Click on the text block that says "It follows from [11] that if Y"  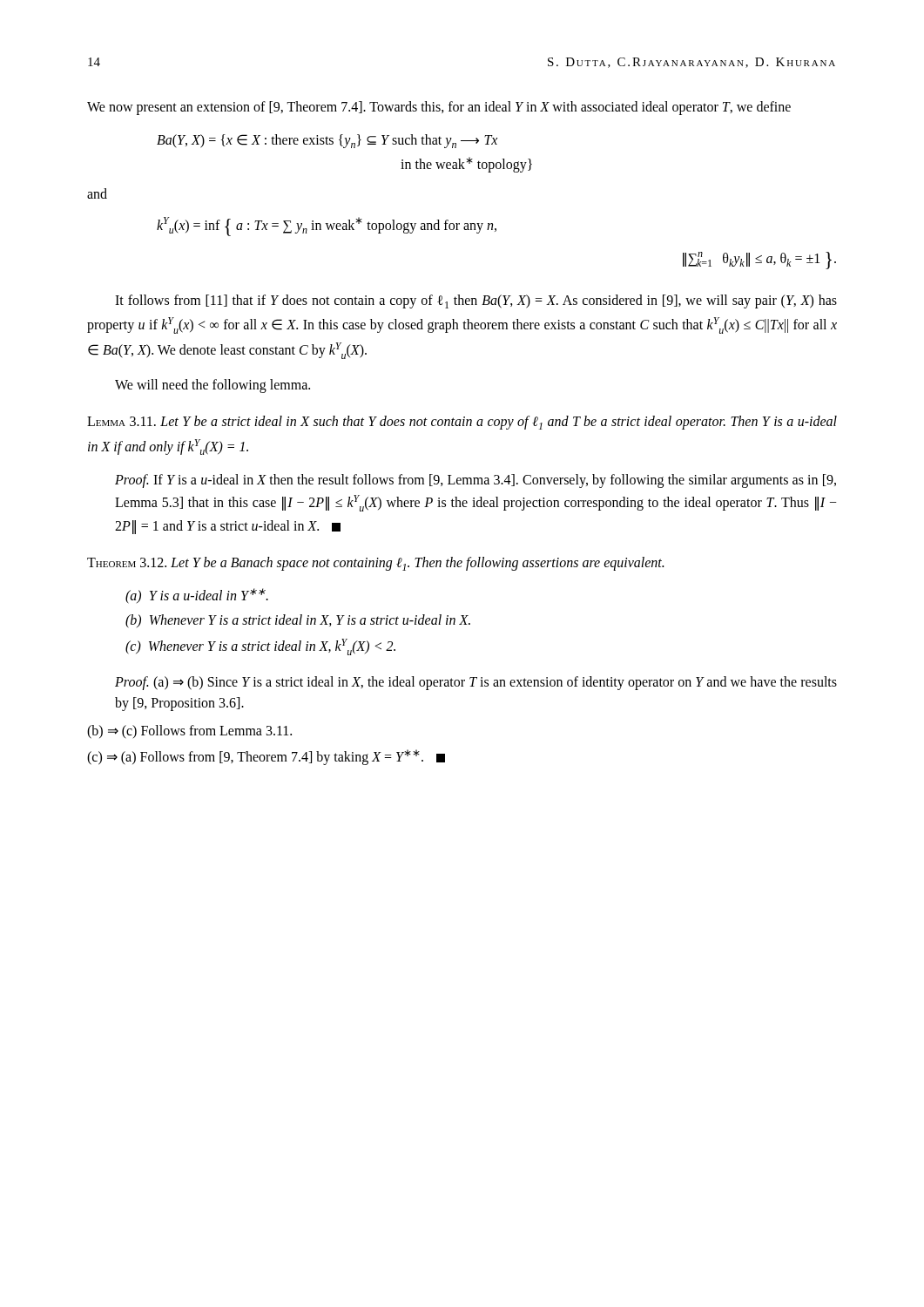pyautogui.click(x=462, y=327)
